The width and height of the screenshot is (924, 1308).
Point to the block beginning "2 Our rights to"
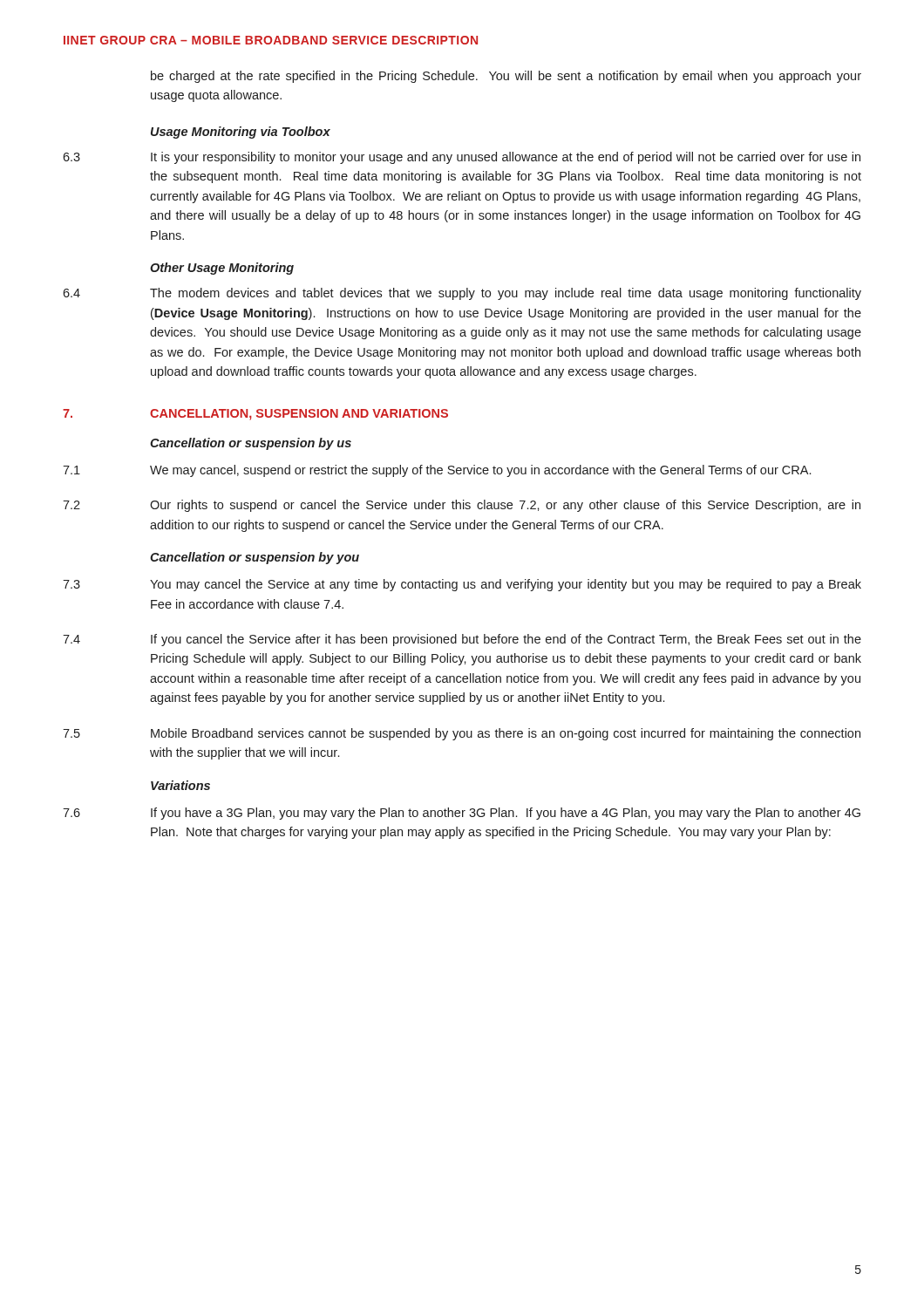pyautogui.click(x=462, y=515)
